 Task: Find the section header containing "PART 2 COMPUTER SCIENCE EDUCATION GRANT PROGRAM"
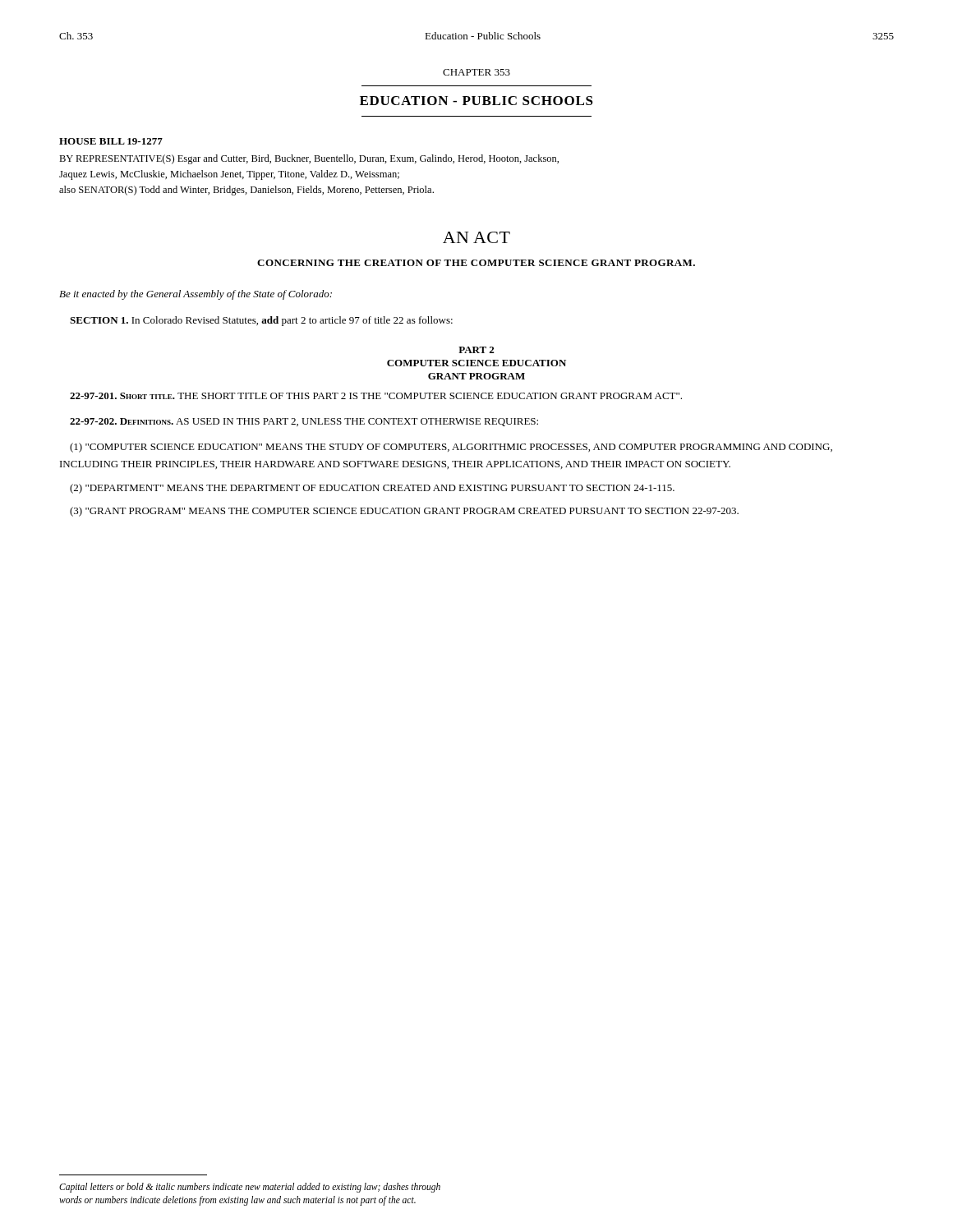476,363
